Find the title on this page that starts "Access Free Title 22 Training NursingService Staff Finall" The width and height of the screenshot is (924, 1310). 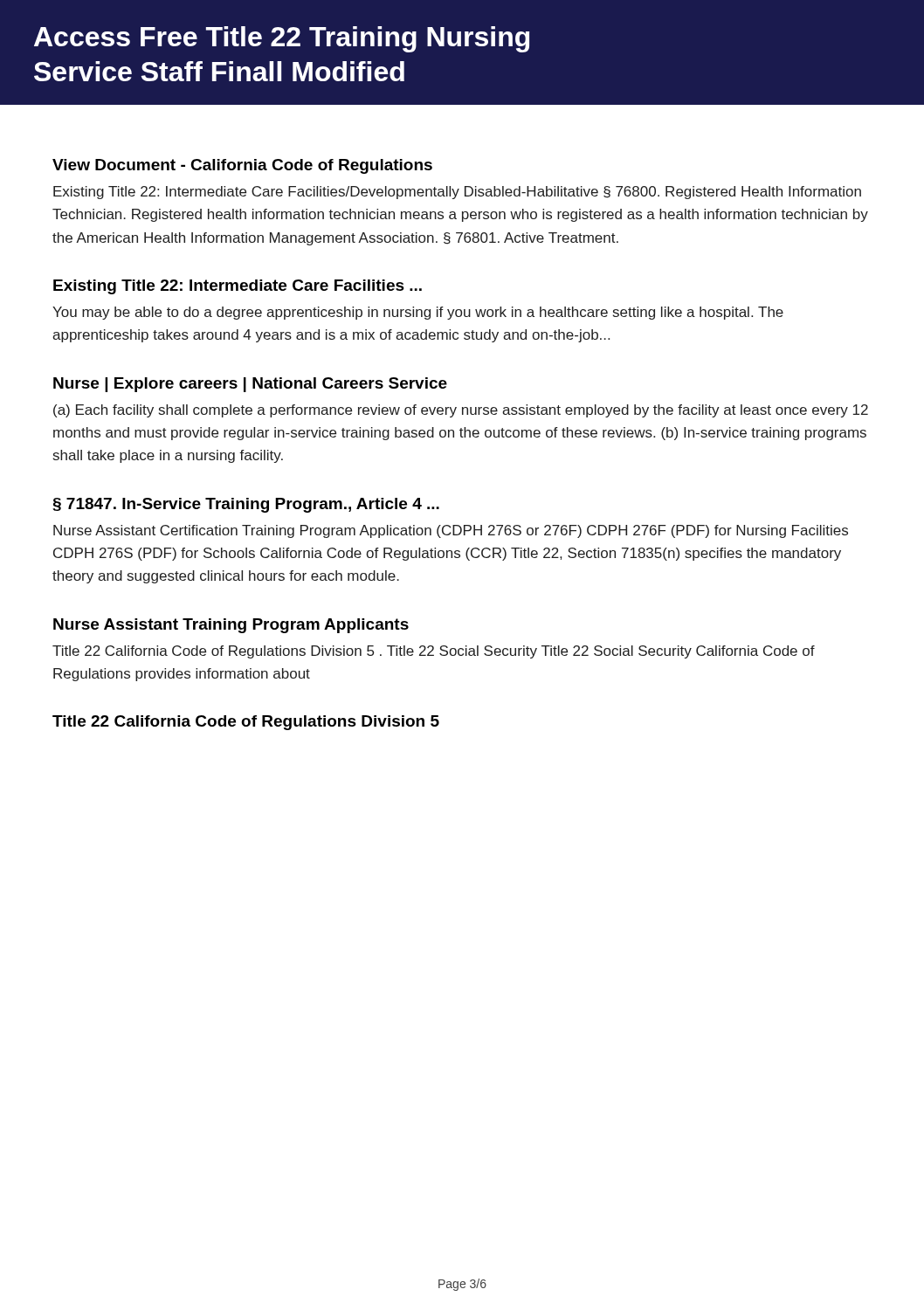tap(462, 54)
